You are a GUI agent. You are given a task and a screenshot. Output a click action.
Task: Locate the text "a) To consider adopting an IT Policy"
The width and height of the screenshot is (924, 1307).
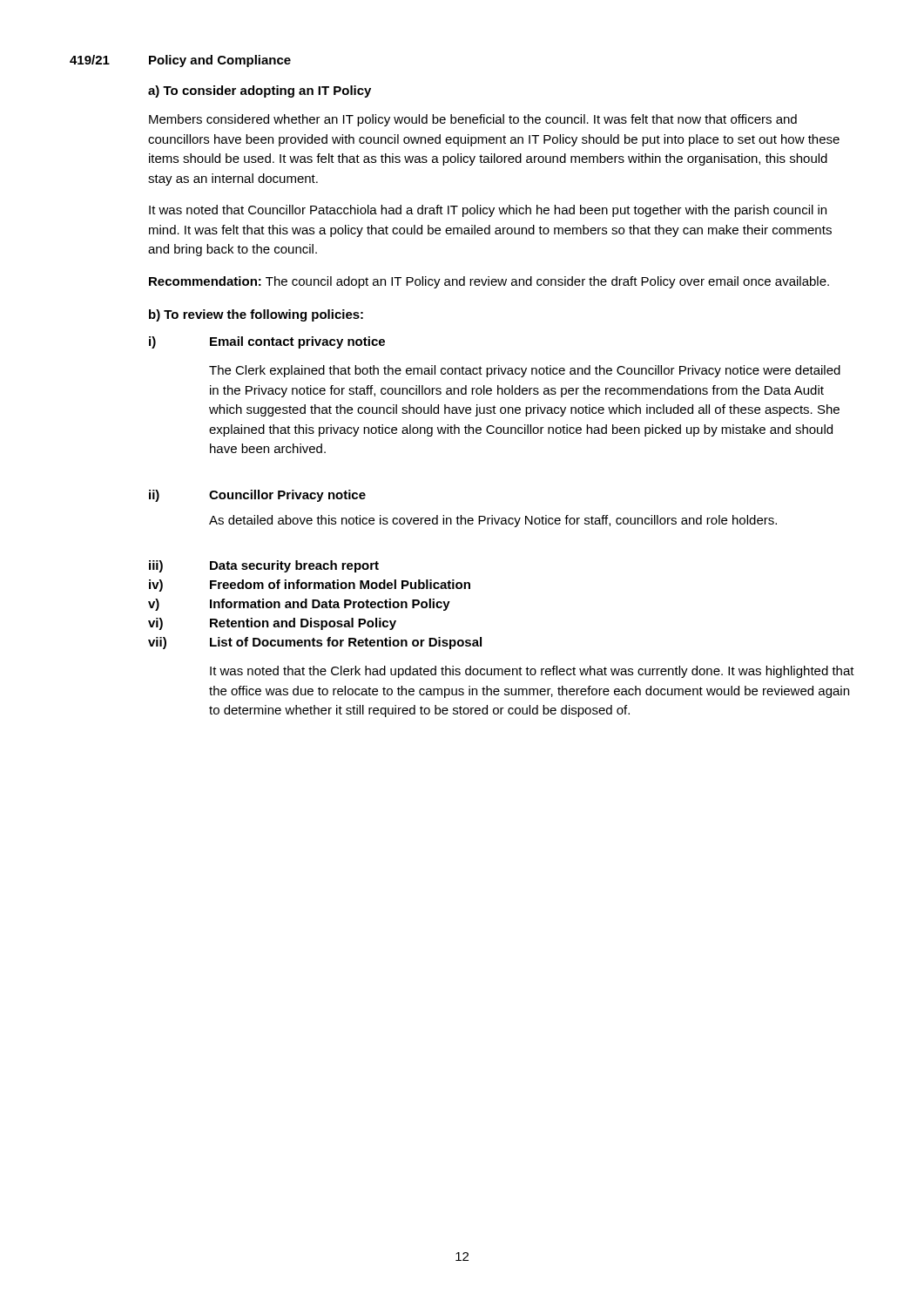(x=260, y=90)
